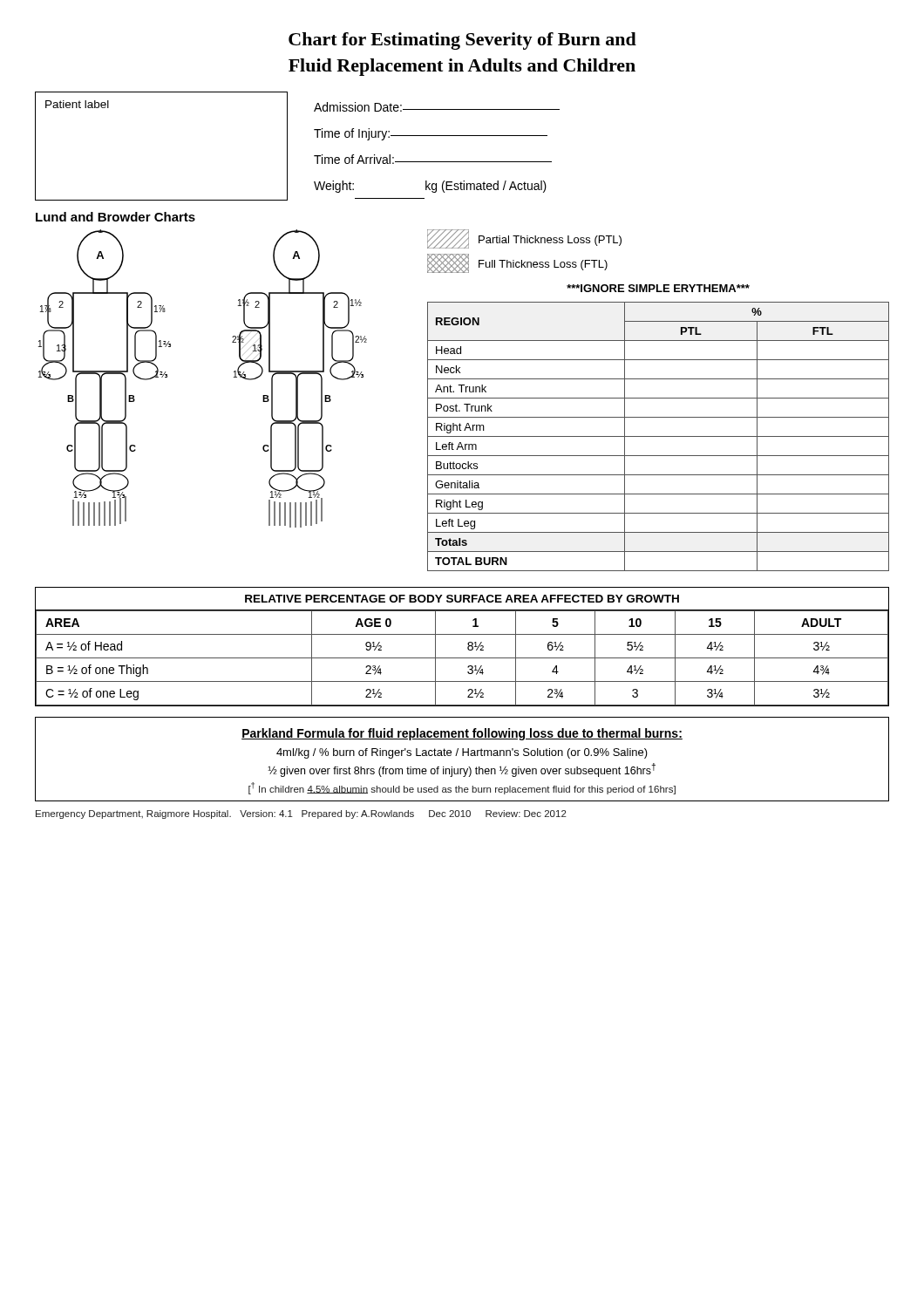
Task: Navigate to the text starting "Lund and Browder Charts"
Action: 115,217
